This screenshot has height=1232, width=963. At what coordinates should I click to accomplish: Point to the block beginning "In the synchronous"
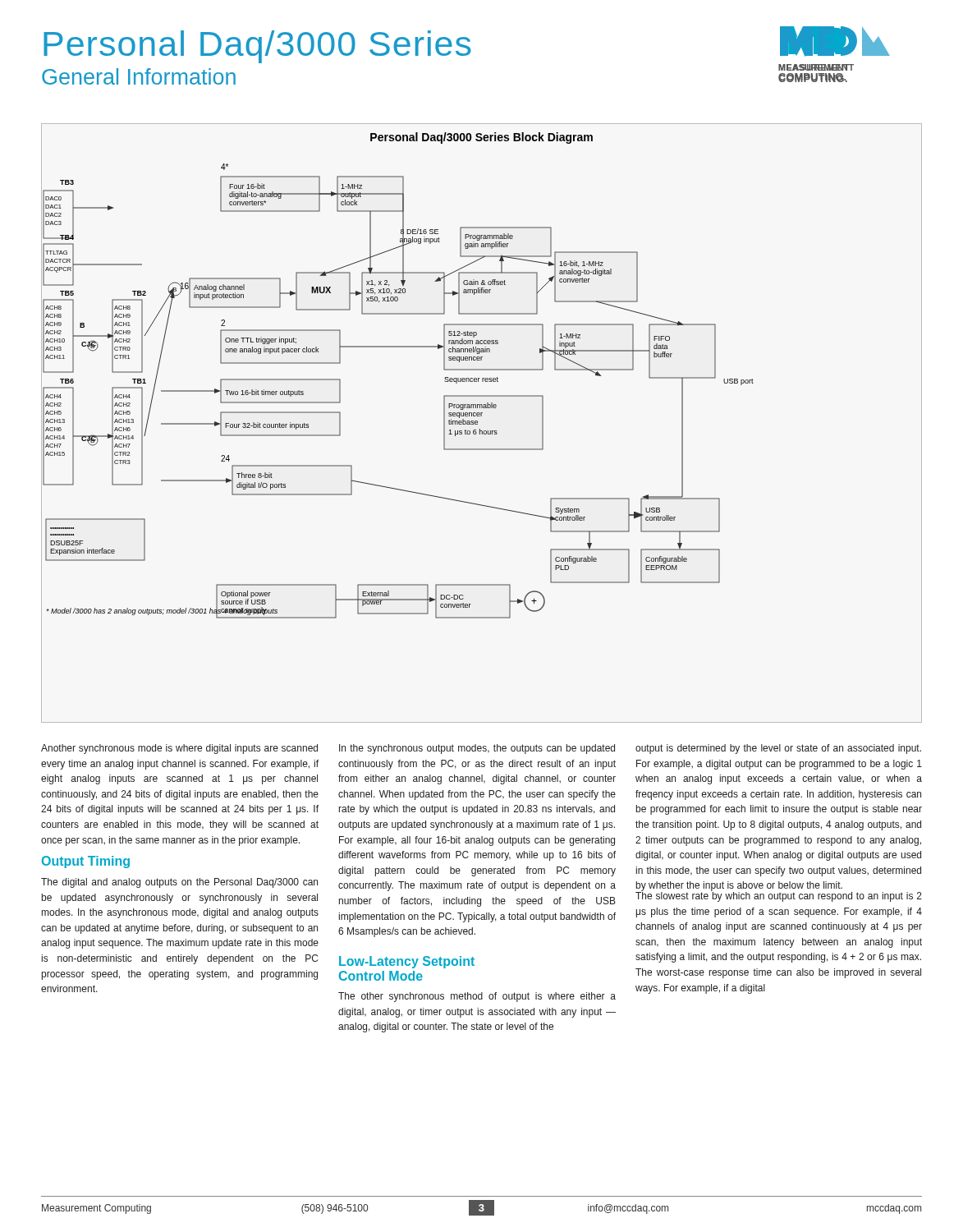[x=477, y=840]
